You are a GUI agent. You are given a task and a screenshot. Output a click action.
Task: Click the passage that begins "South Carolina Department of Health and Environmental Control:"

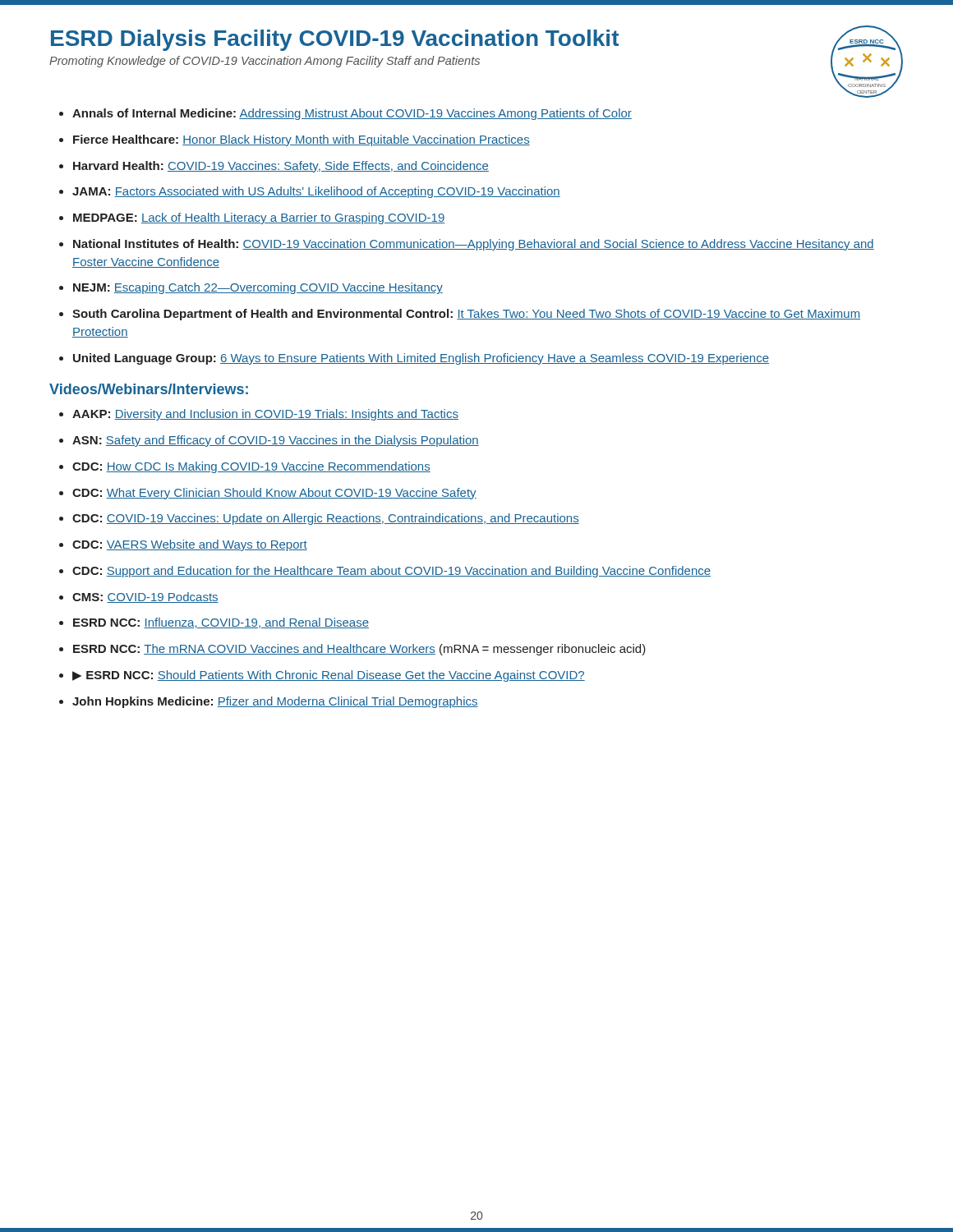point(466,322)
